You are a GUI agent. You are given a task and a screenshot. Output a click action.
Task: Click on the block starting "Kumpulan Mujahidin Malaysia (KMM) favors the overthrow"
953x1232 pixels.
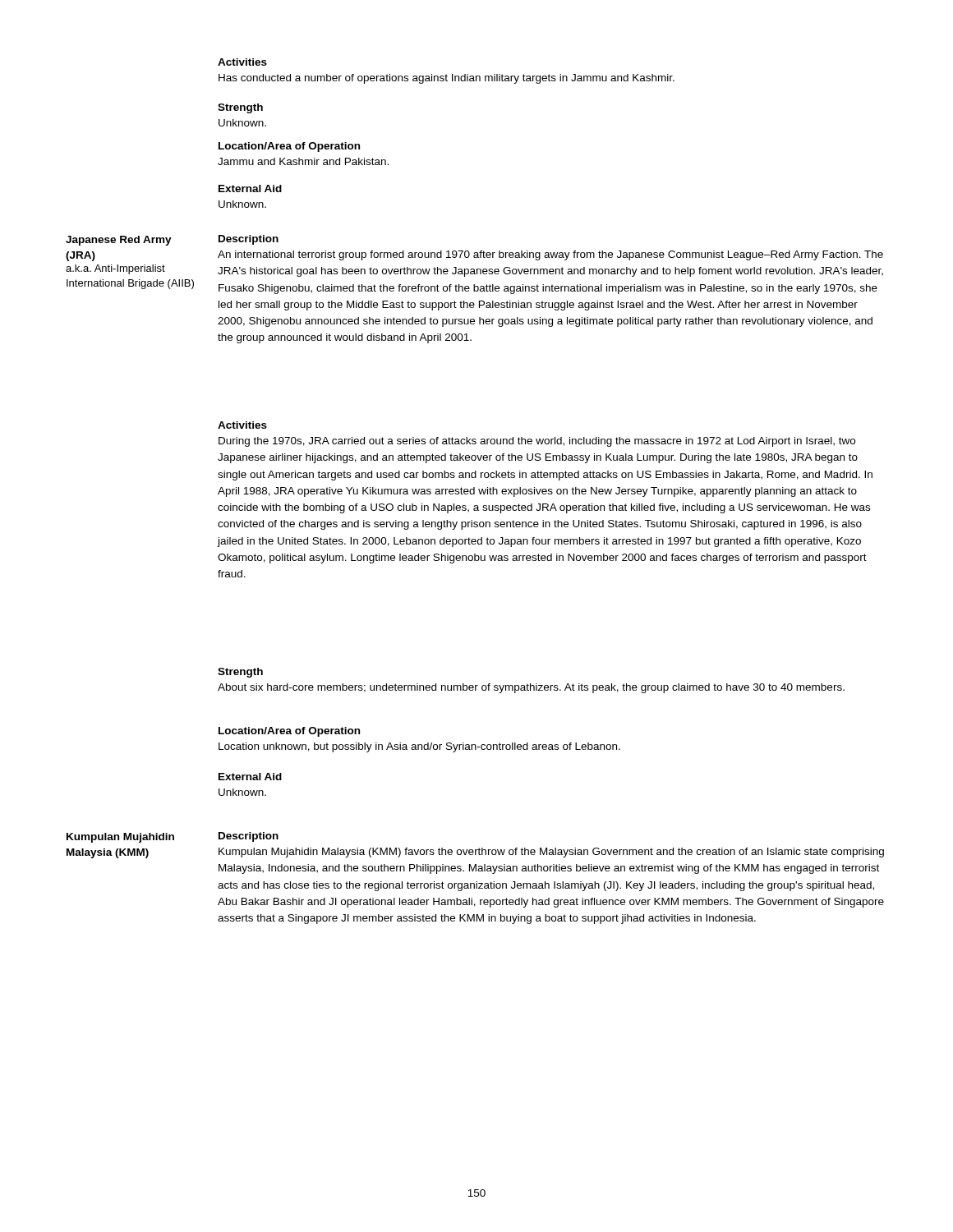tap(551, 885)
